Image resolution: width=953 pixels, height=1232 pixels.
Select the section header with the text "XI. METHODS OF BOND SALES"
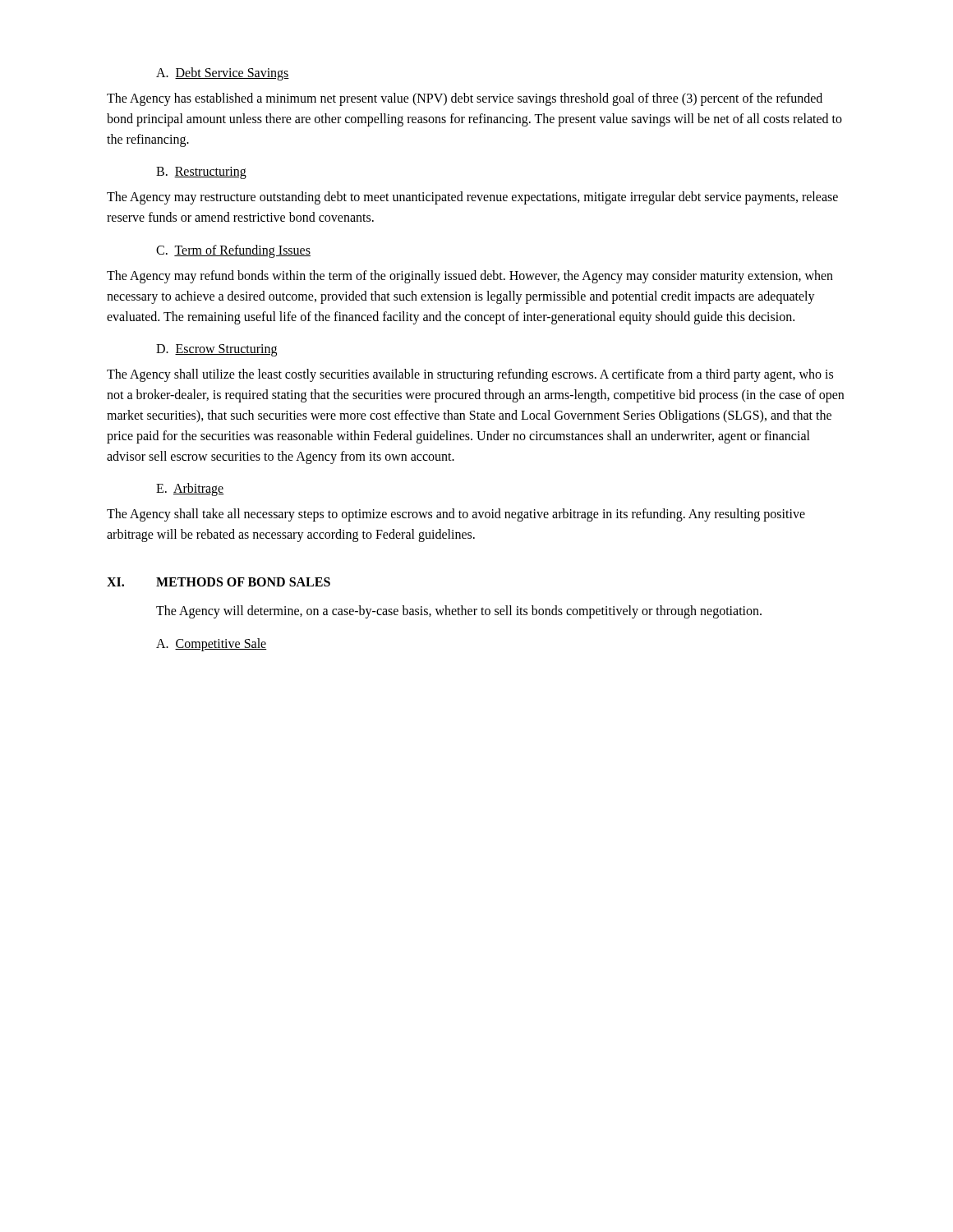coord(219,582)
